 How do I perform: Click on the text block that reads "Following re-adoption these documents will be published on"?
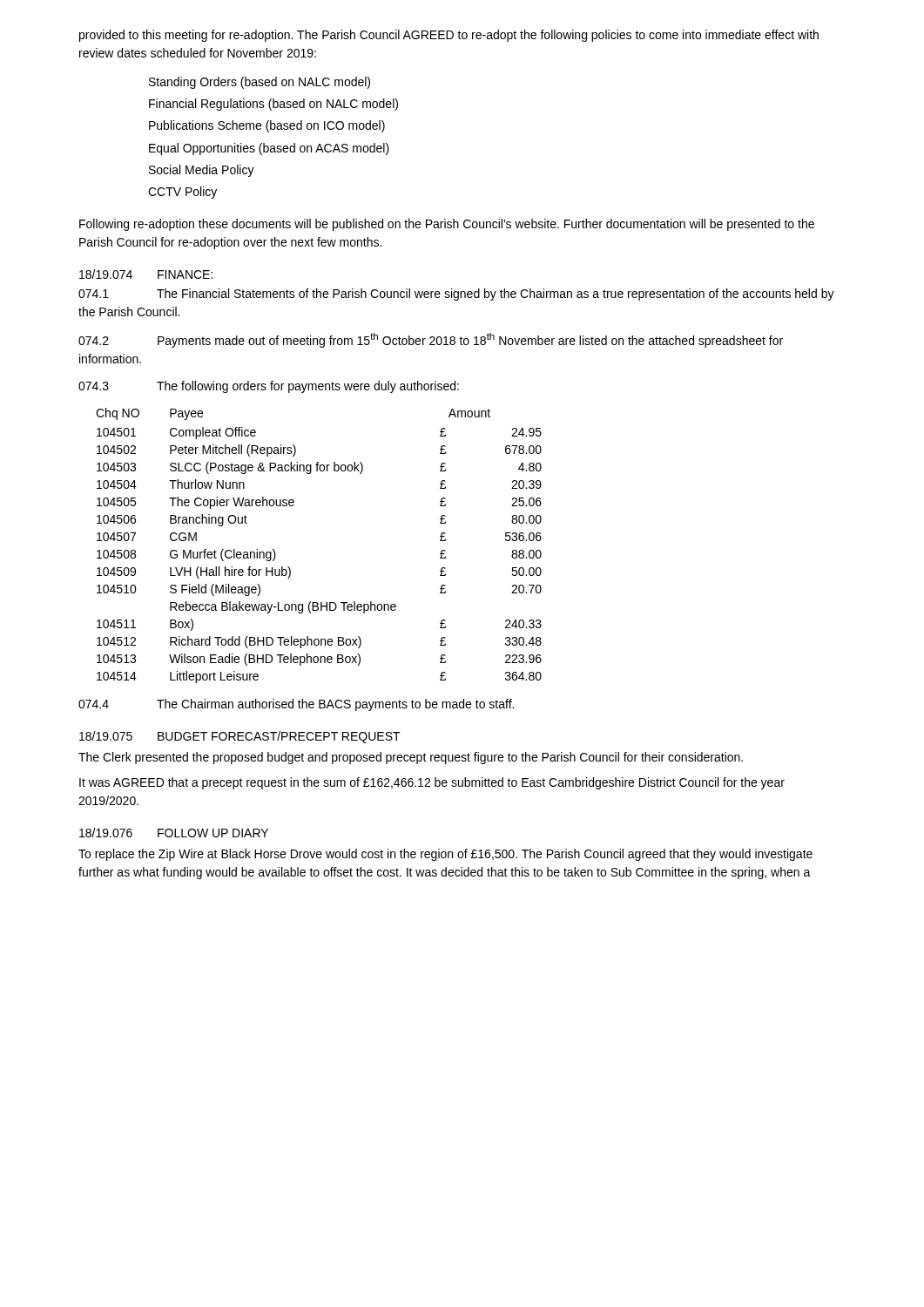point(447,233)
